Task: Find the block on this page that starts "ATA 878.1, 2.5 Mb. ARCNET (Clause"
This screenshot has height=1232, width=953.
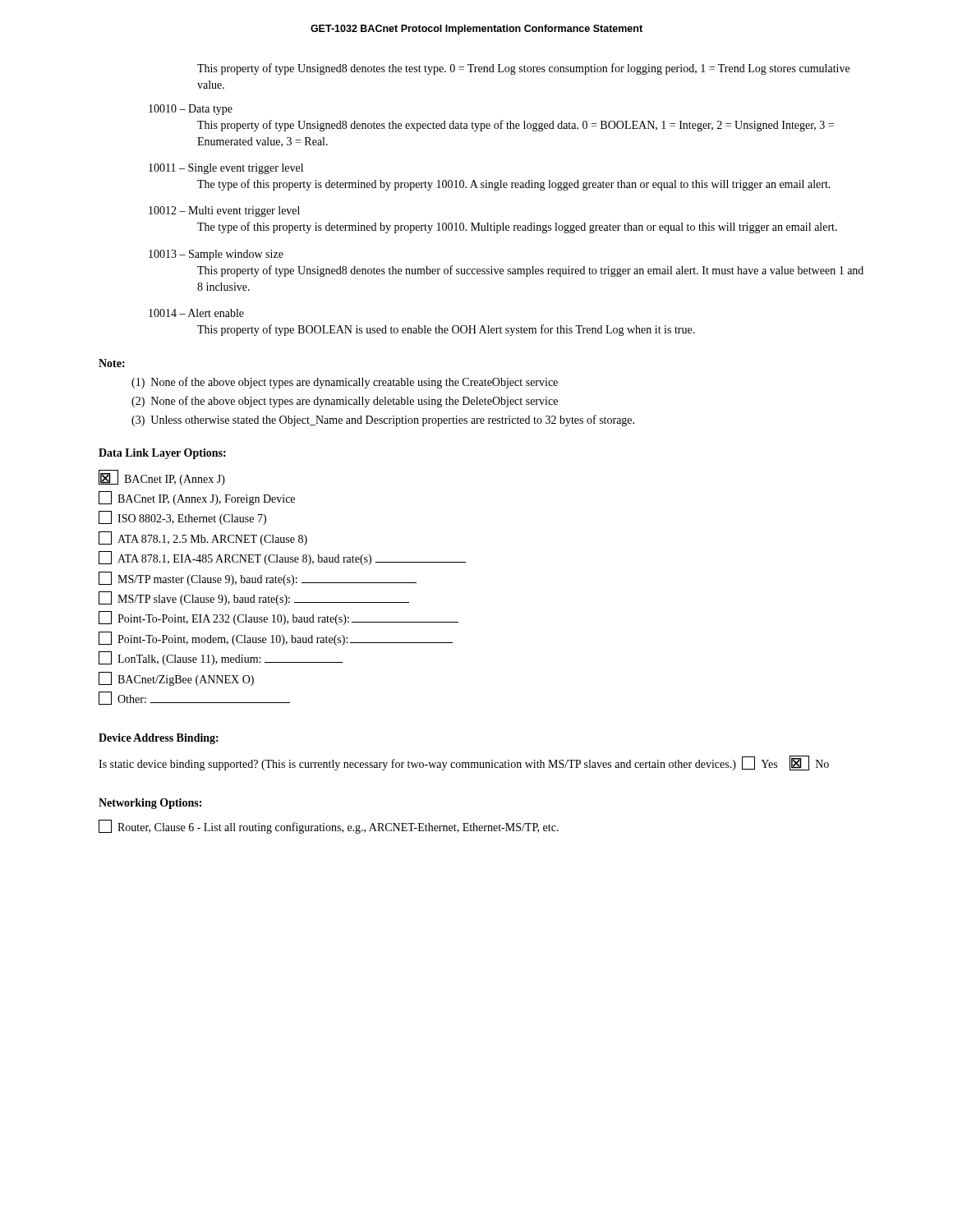Action: coord(203,538)
